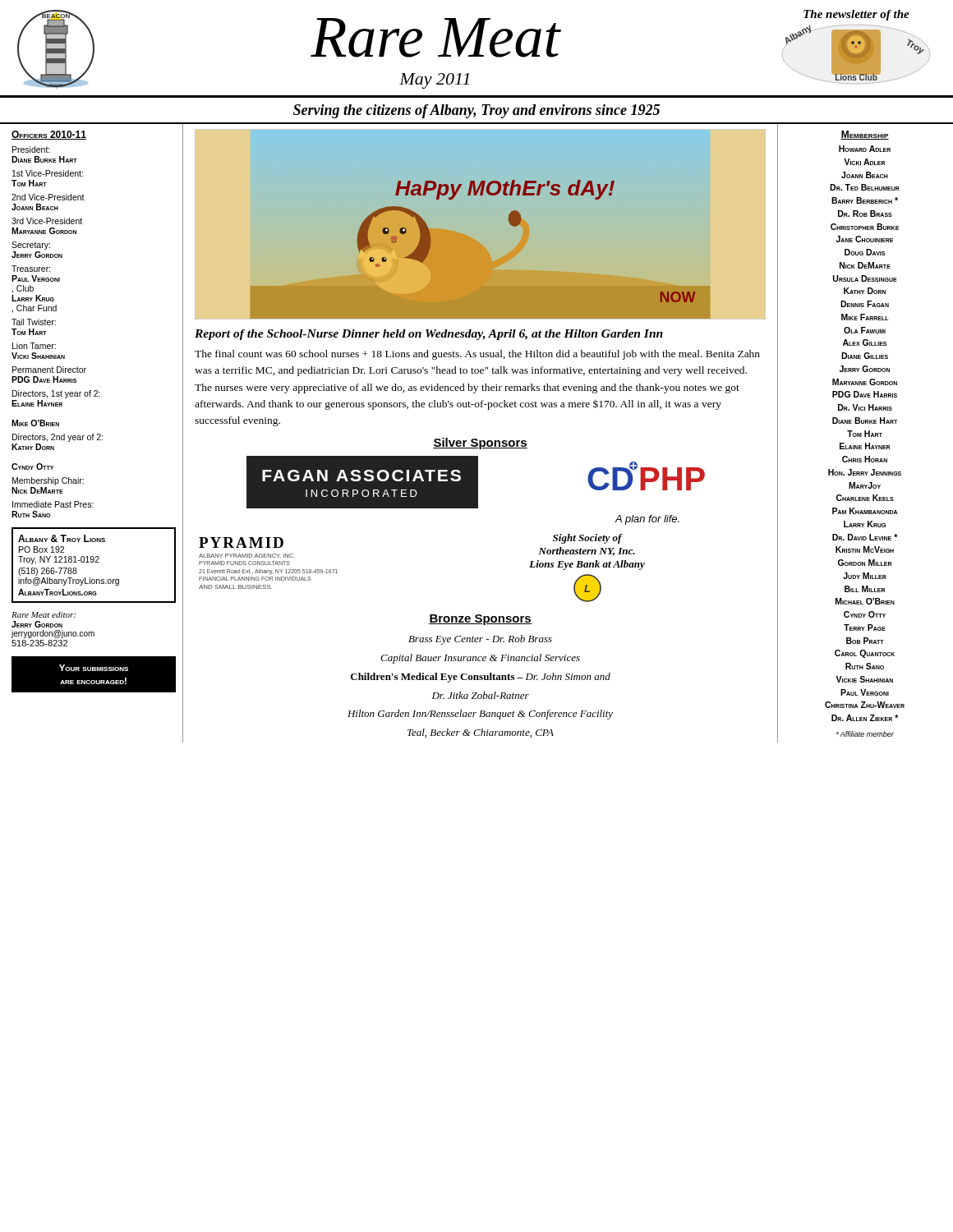Find "Joann Beach" on this page

(x=865, y=175)
